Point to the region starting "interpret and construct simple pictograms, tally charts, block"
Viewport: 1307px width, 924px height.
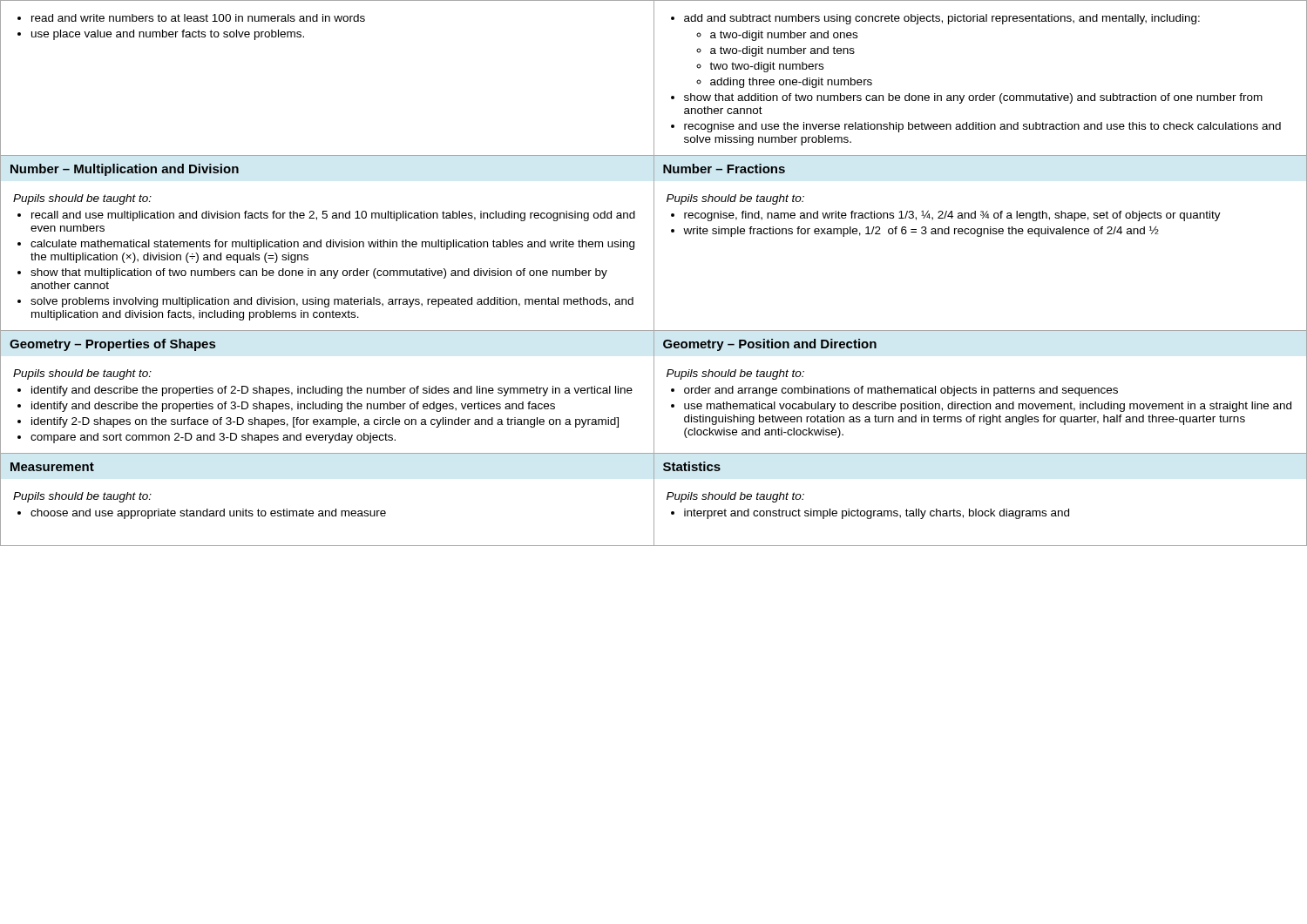tap(980, 512)
